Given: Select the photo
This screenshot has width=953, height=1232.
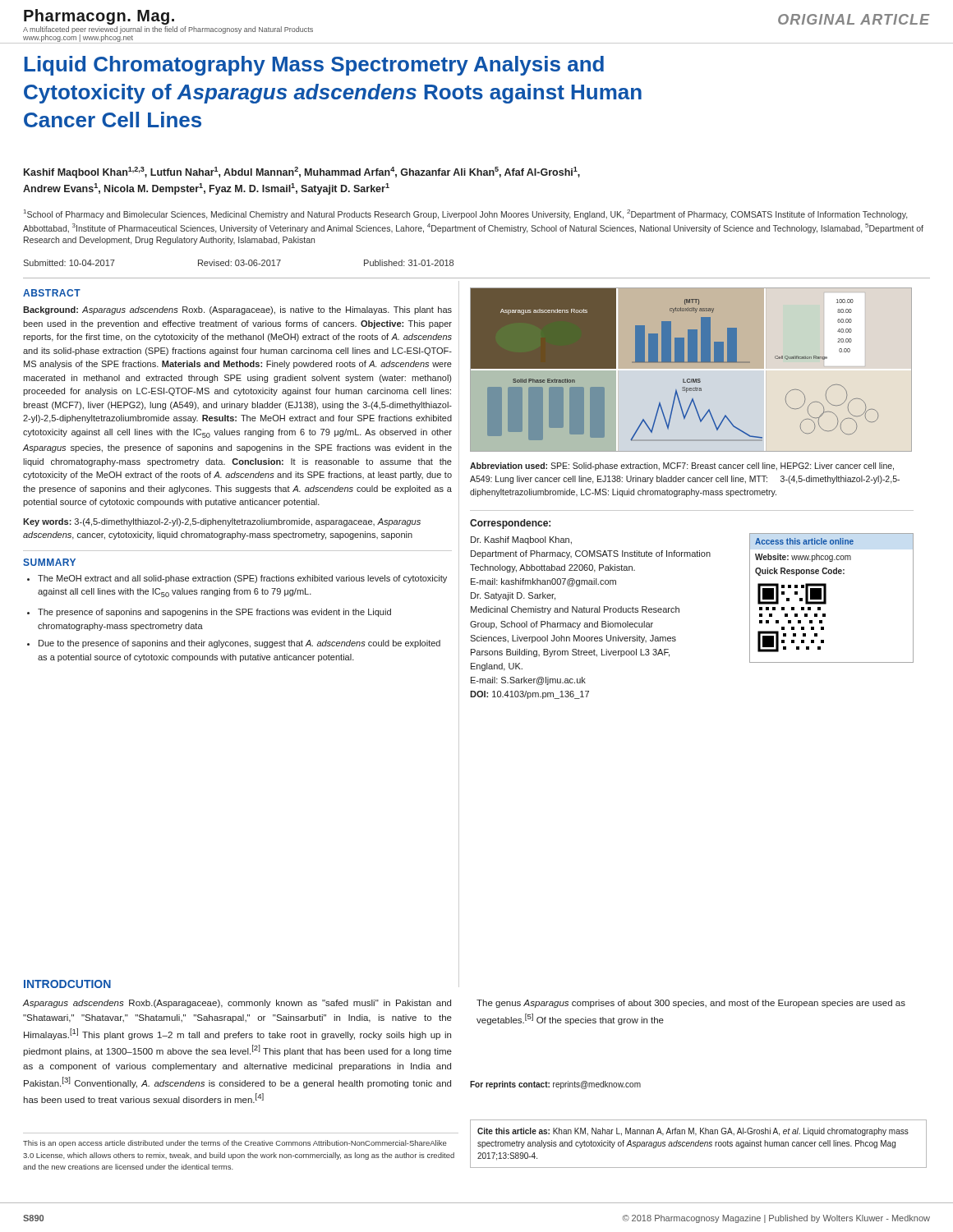Looking at the screenshot, I should [x=691, y=370].
